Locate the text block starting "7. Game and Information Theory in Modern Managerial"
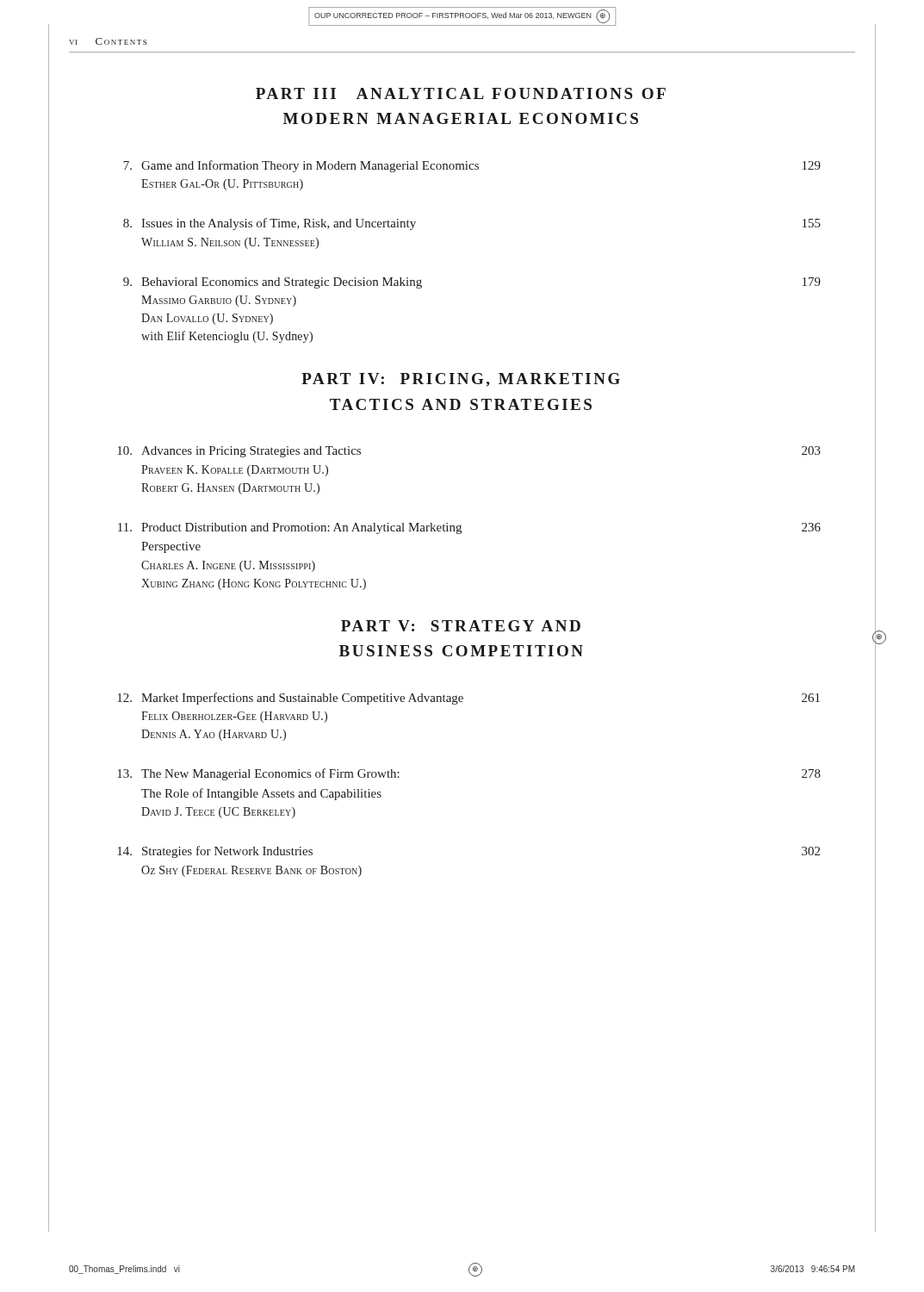The height and width of the screenshot is (1292, 924). pos(462,175)
